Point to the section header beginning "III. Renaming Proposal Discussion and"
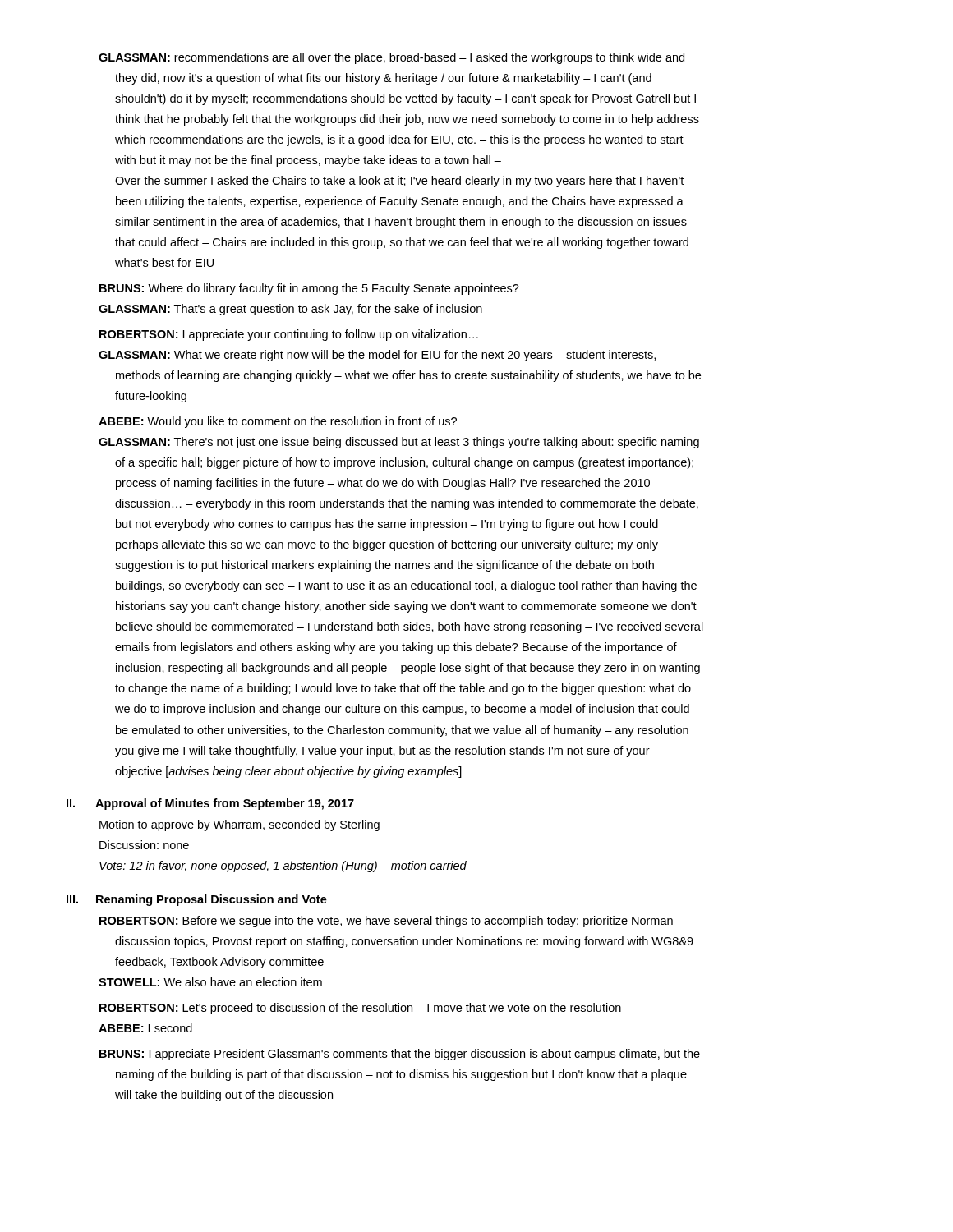Image resolution: width=953 pixels, height=1232 pixels. 196,899
